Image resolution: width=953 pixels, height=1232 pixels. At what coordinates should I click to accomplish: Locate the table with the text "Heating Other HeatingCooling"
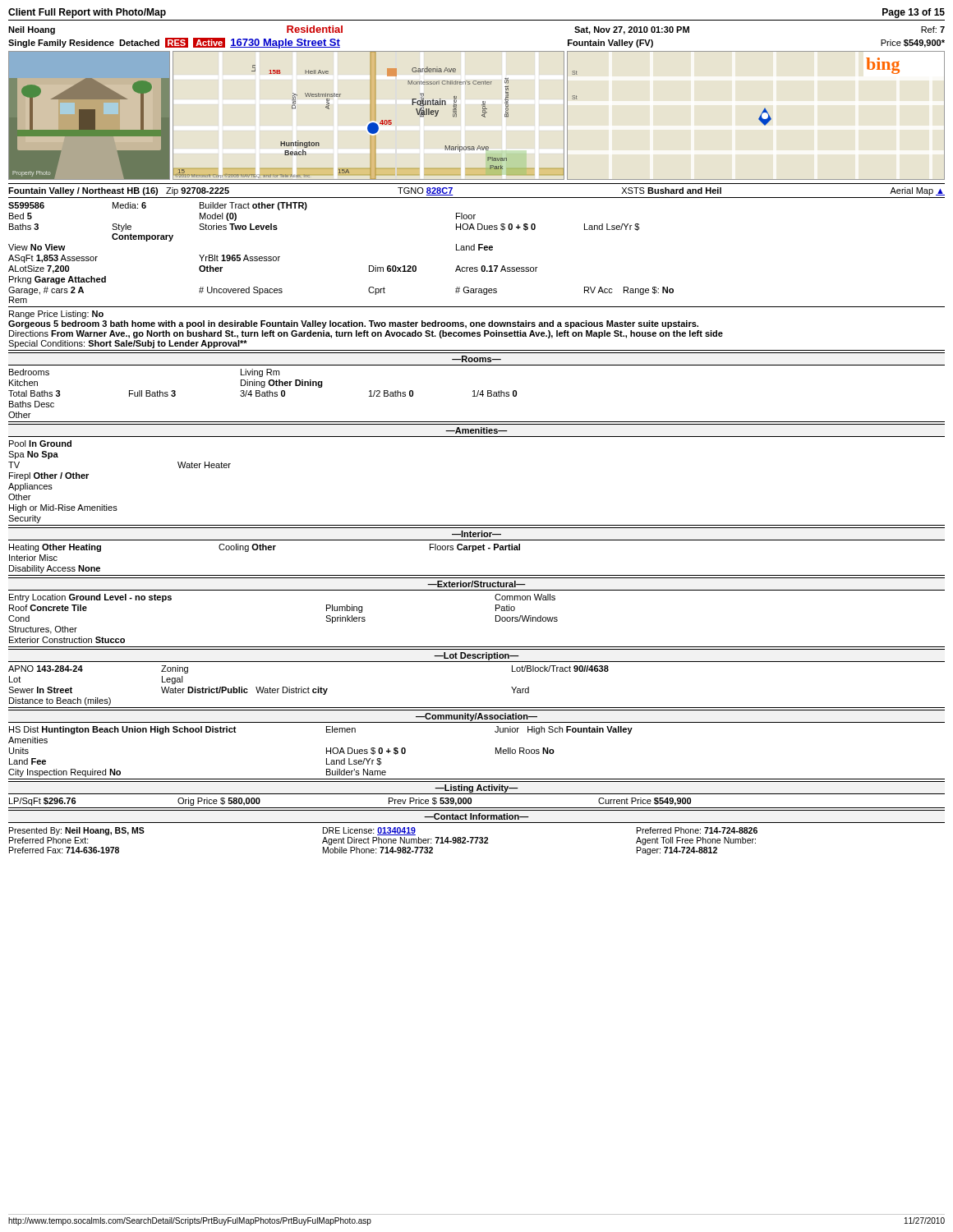pos(476,558)
